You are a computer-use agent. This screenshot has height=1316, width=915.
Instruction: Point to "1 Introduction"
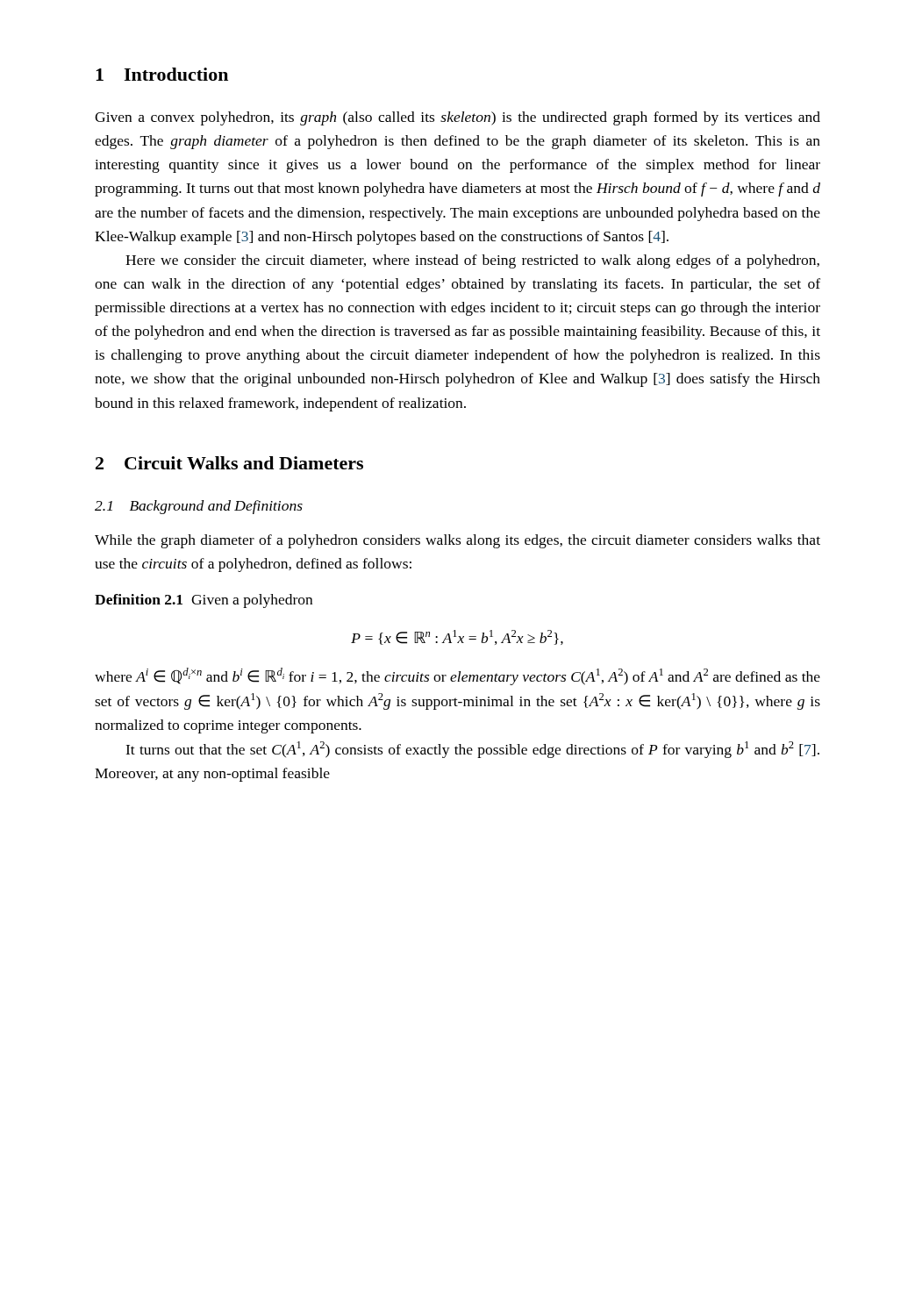[162, 75]
